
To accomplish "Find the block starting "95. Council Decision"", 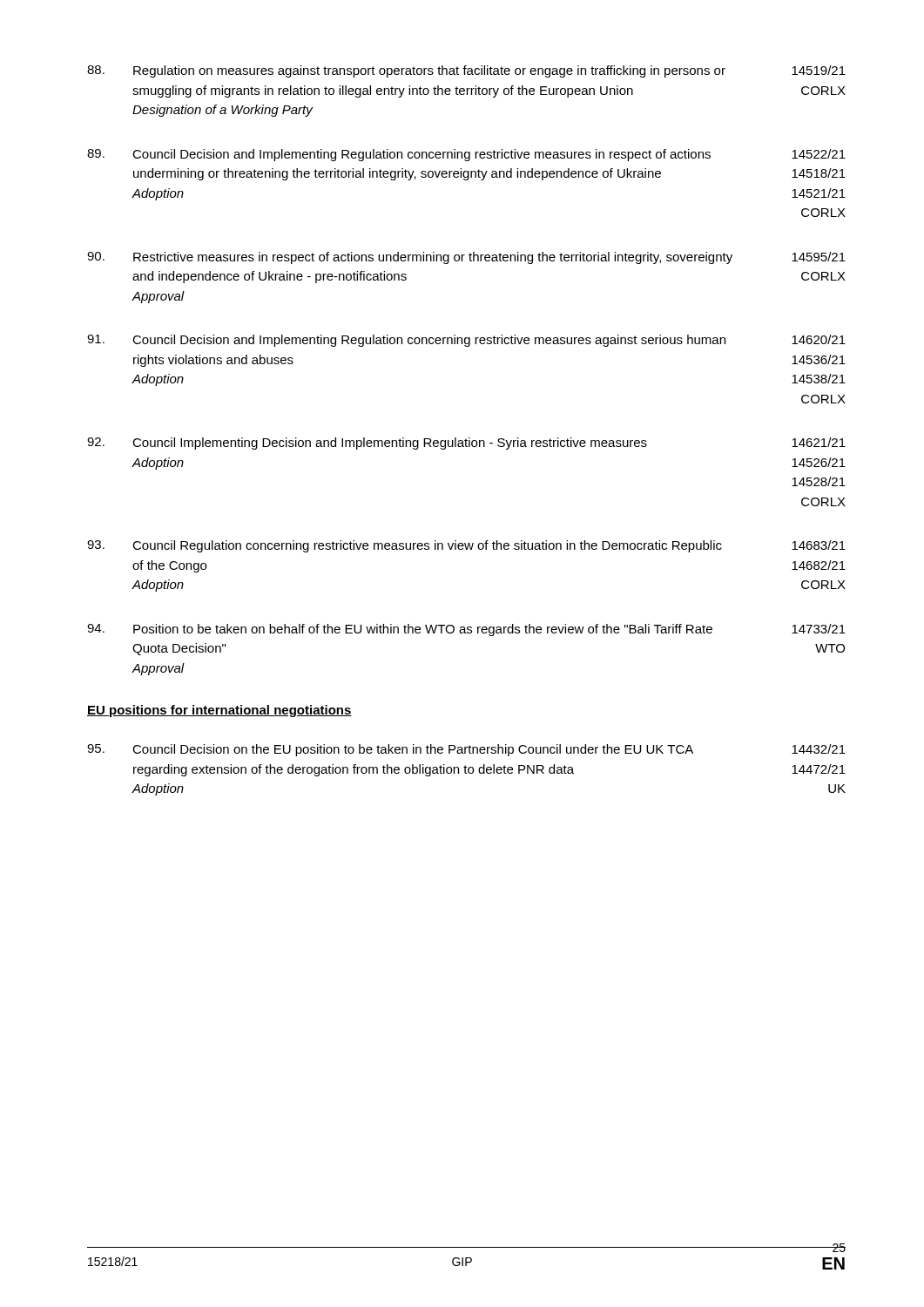I will coord(466,769).
